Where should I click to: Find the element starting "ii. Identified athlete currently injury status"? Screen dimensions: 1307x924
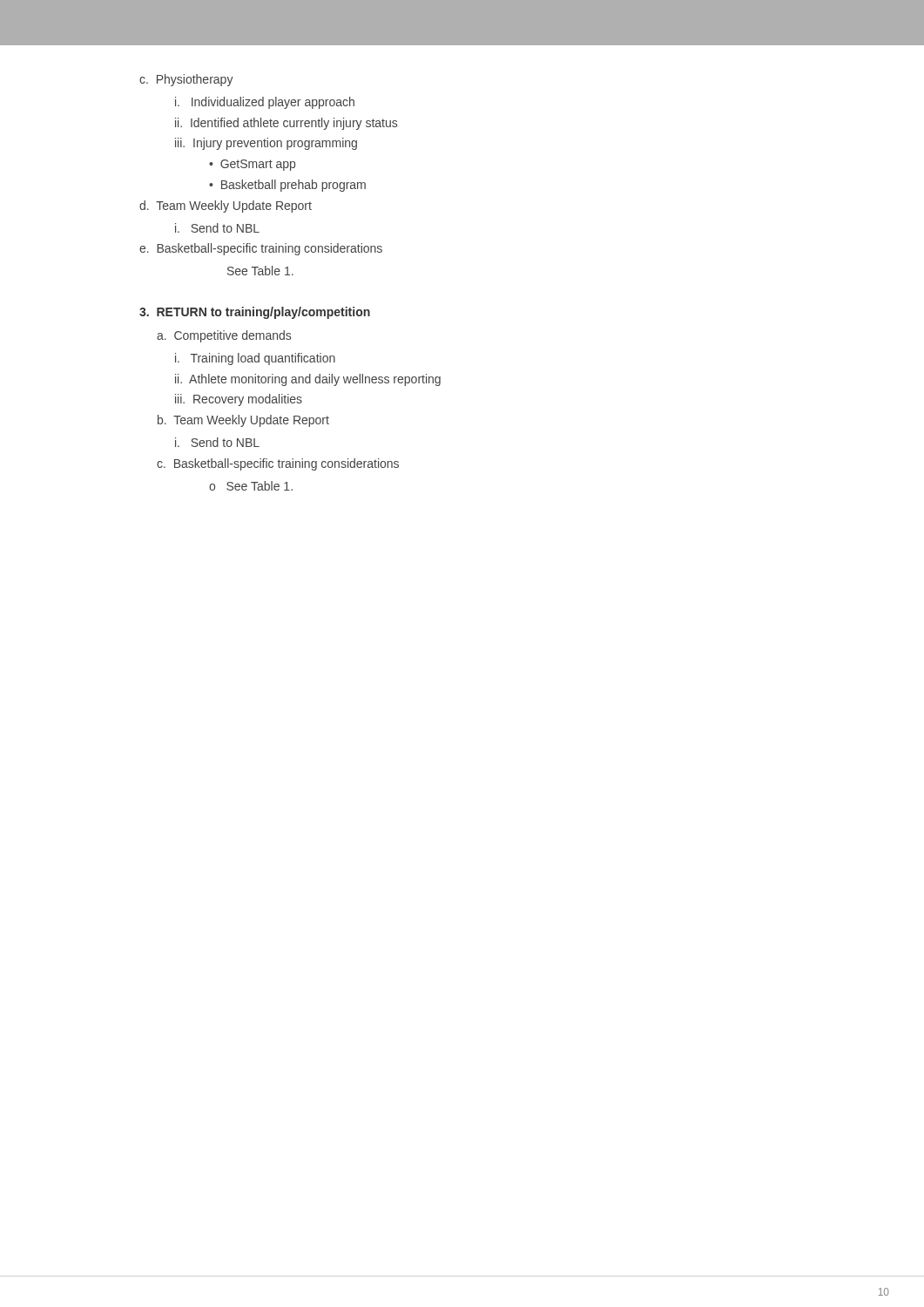286,123
